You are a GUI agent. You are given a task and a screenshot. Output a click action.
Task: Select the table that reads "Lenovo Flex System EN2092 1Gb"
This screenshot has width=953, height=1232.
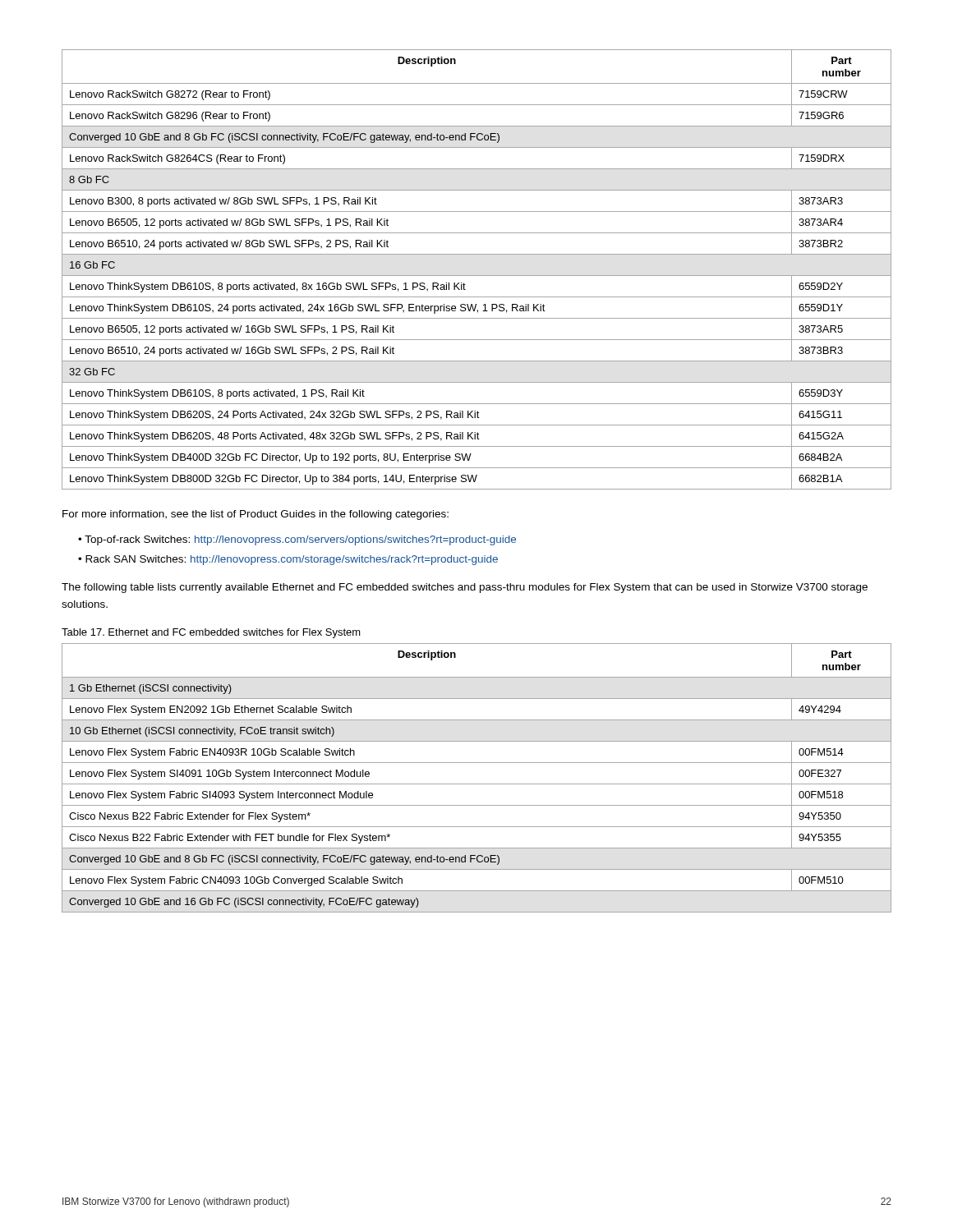[476, 778]
